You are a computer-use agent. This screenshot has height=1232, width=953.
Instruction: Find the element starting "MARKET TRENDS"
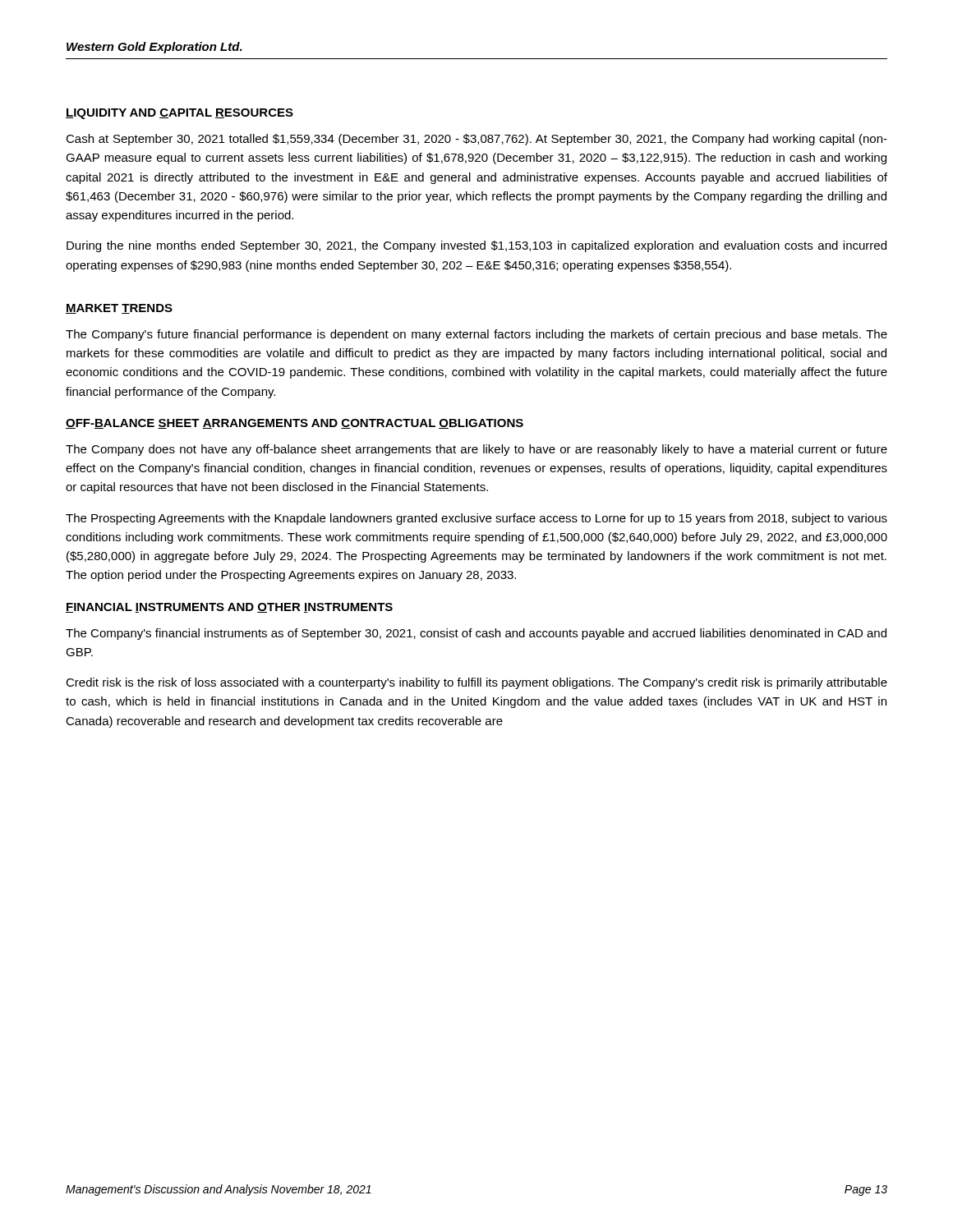coord(119,307)
